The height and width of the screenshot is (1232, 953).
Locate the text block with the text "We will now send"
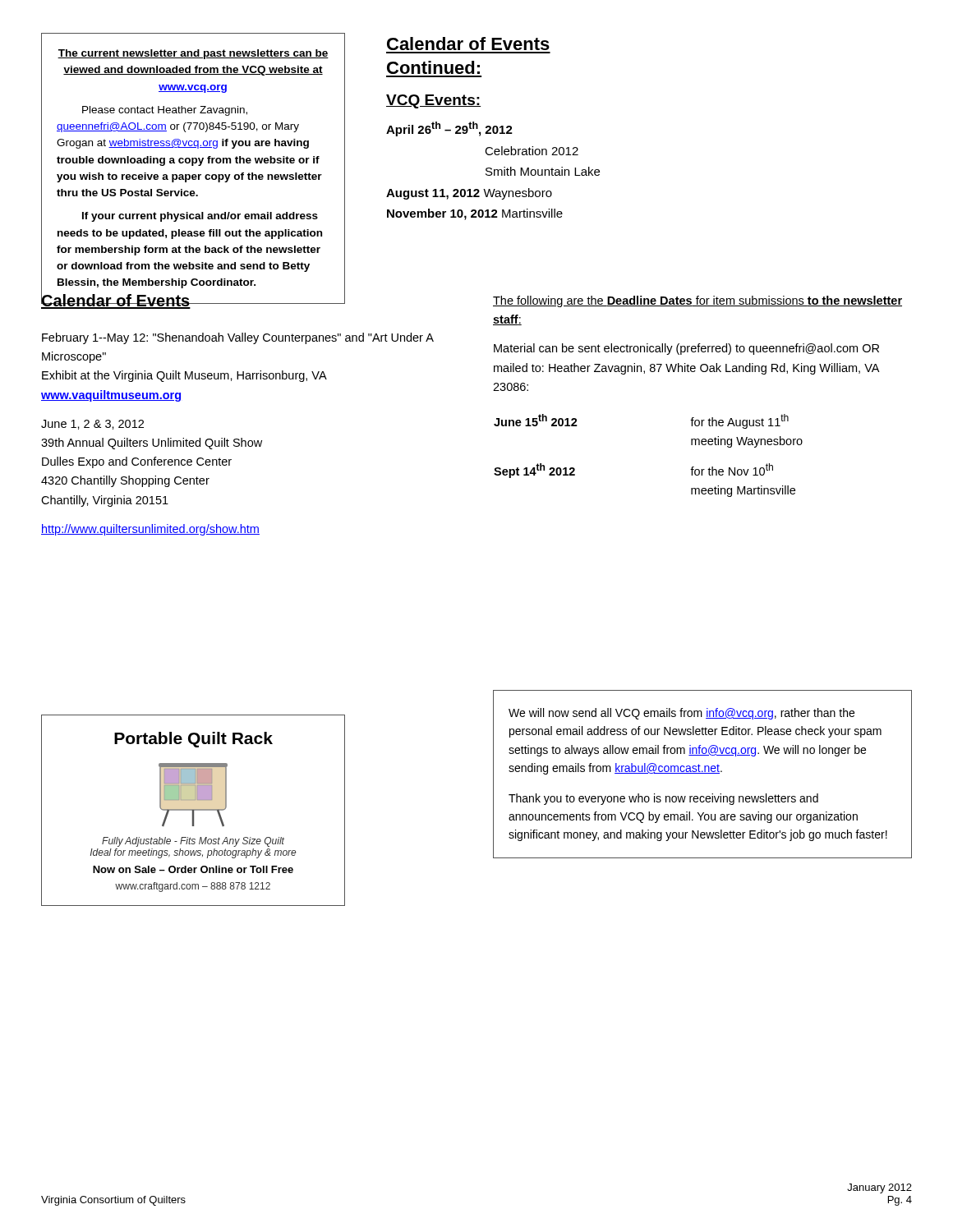[x=702, y=774]
